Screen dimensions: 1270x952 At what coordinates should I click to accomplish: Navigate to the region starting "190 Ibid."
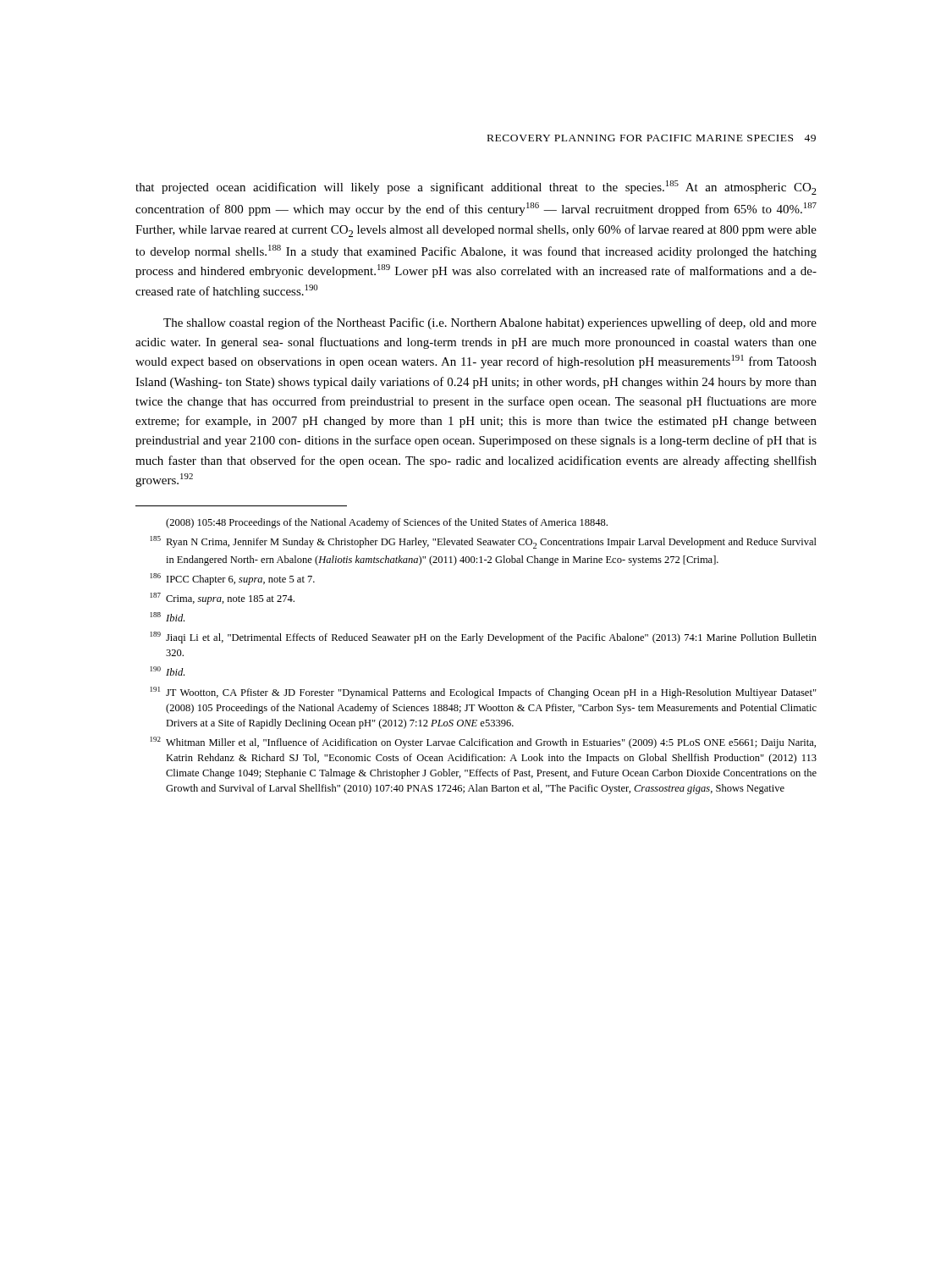(168, 671)
